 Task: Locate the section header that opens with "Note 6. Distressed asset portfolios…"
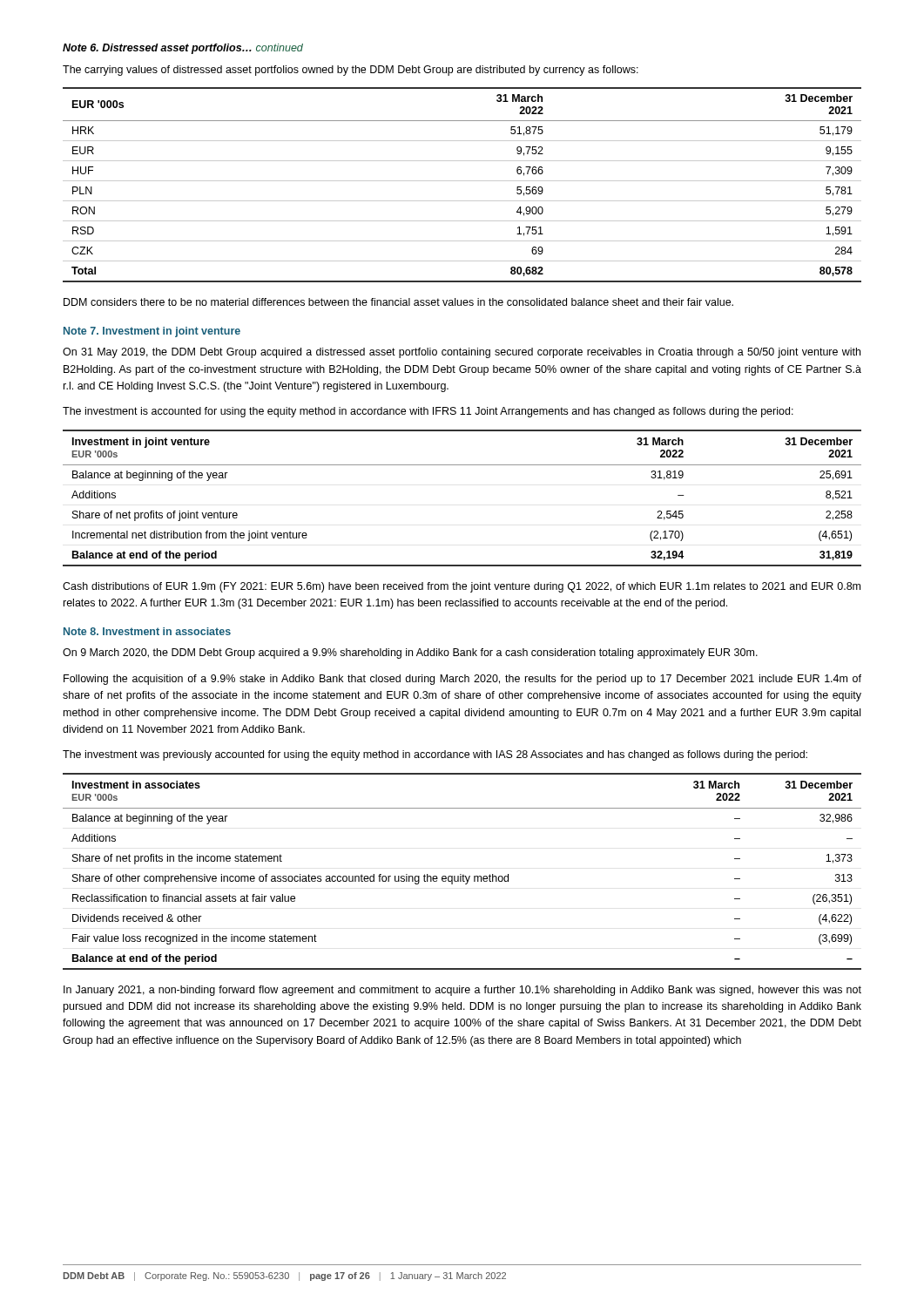[x=183, y=48]
